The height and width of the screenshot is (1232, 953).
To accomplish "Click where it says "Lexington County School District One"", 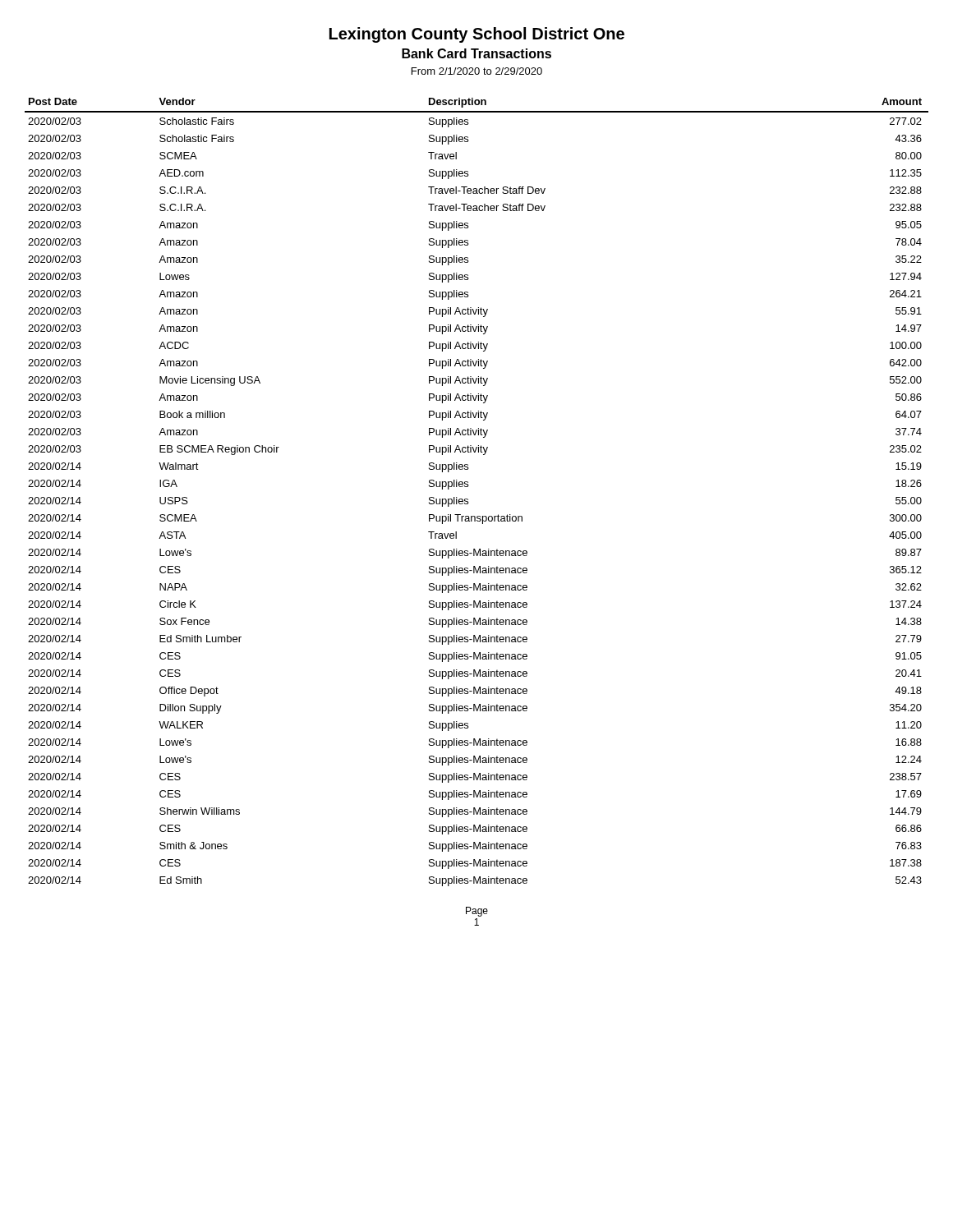I will pos(476,34).
